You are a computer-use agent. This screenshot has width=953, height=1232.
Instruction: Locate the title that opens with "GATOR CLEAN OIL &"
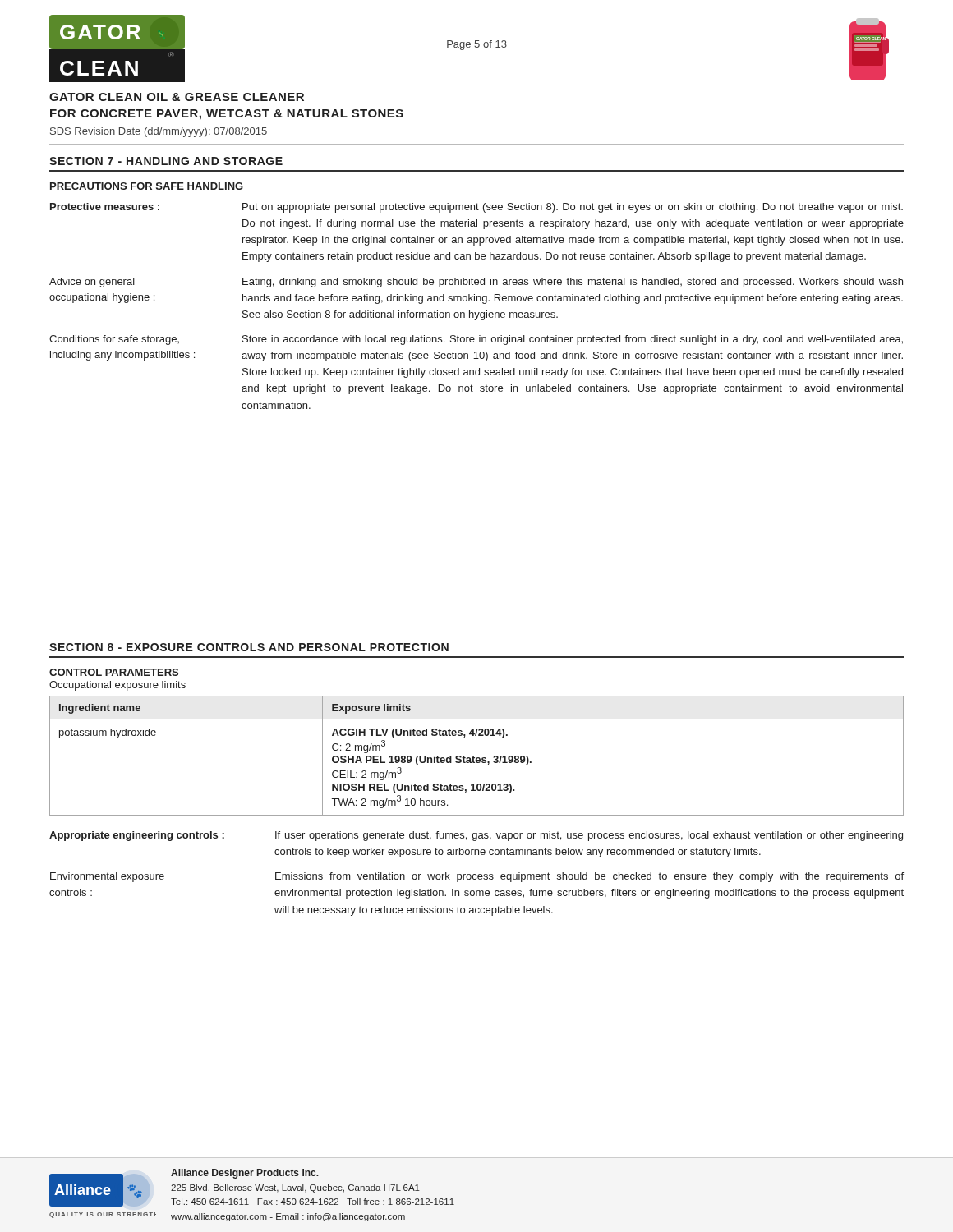tap(227, 105)
